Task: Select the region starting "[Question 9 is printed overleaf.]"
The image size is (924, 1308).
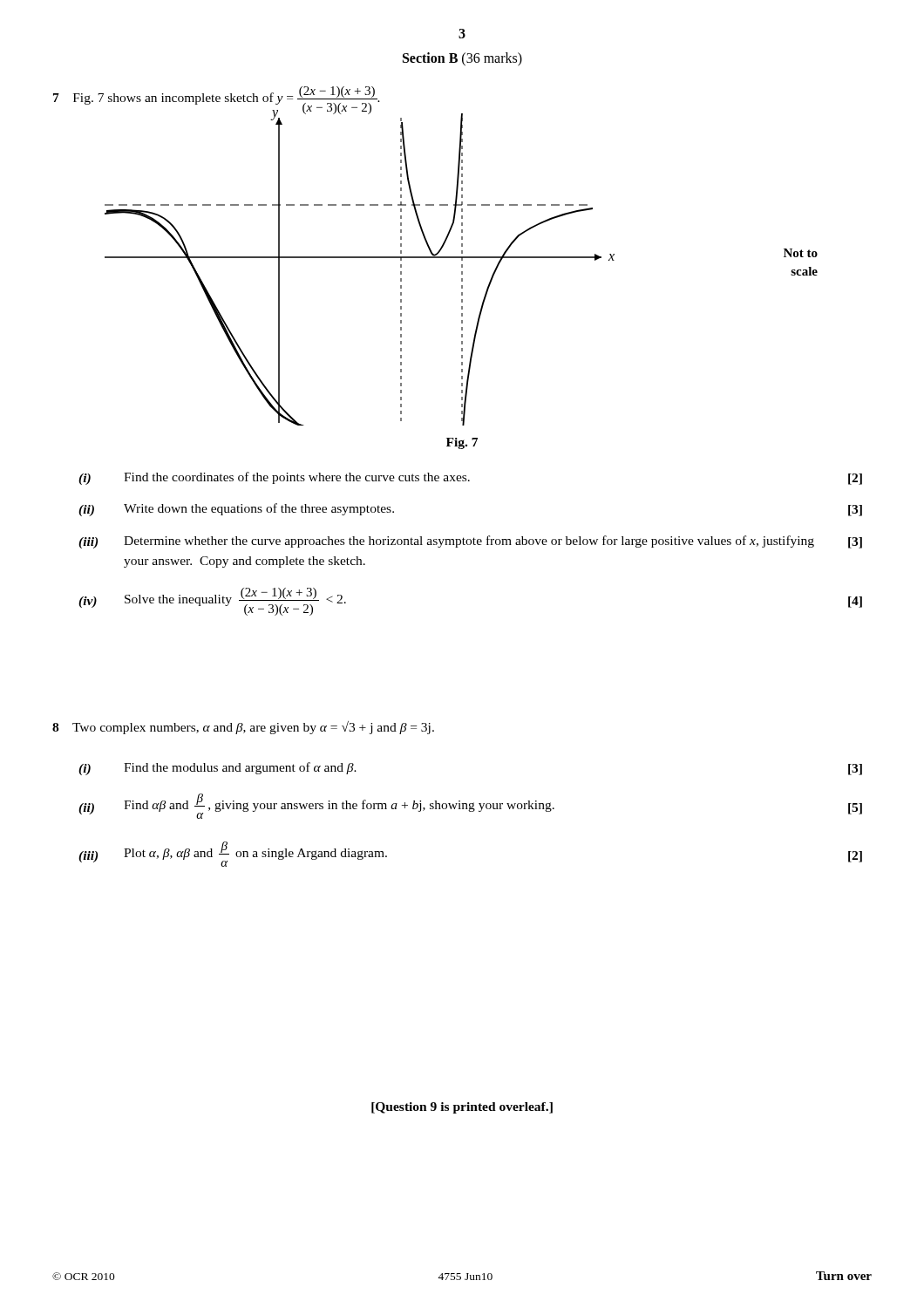Action: click(x=462, y=1106)
